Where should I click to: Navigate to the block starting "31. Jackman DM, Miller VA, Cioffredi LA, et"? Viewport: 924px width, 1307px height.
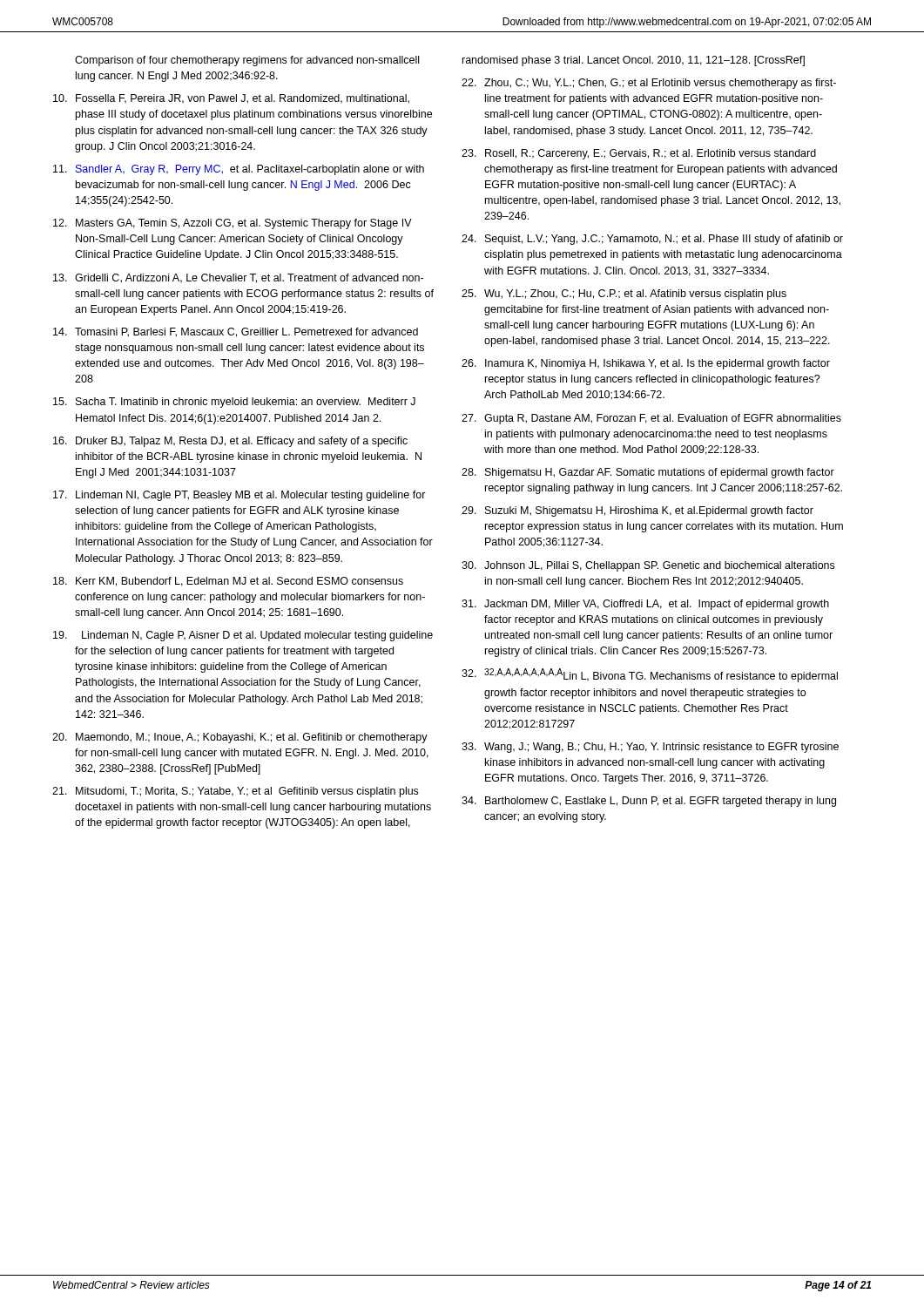coord(653,627)
